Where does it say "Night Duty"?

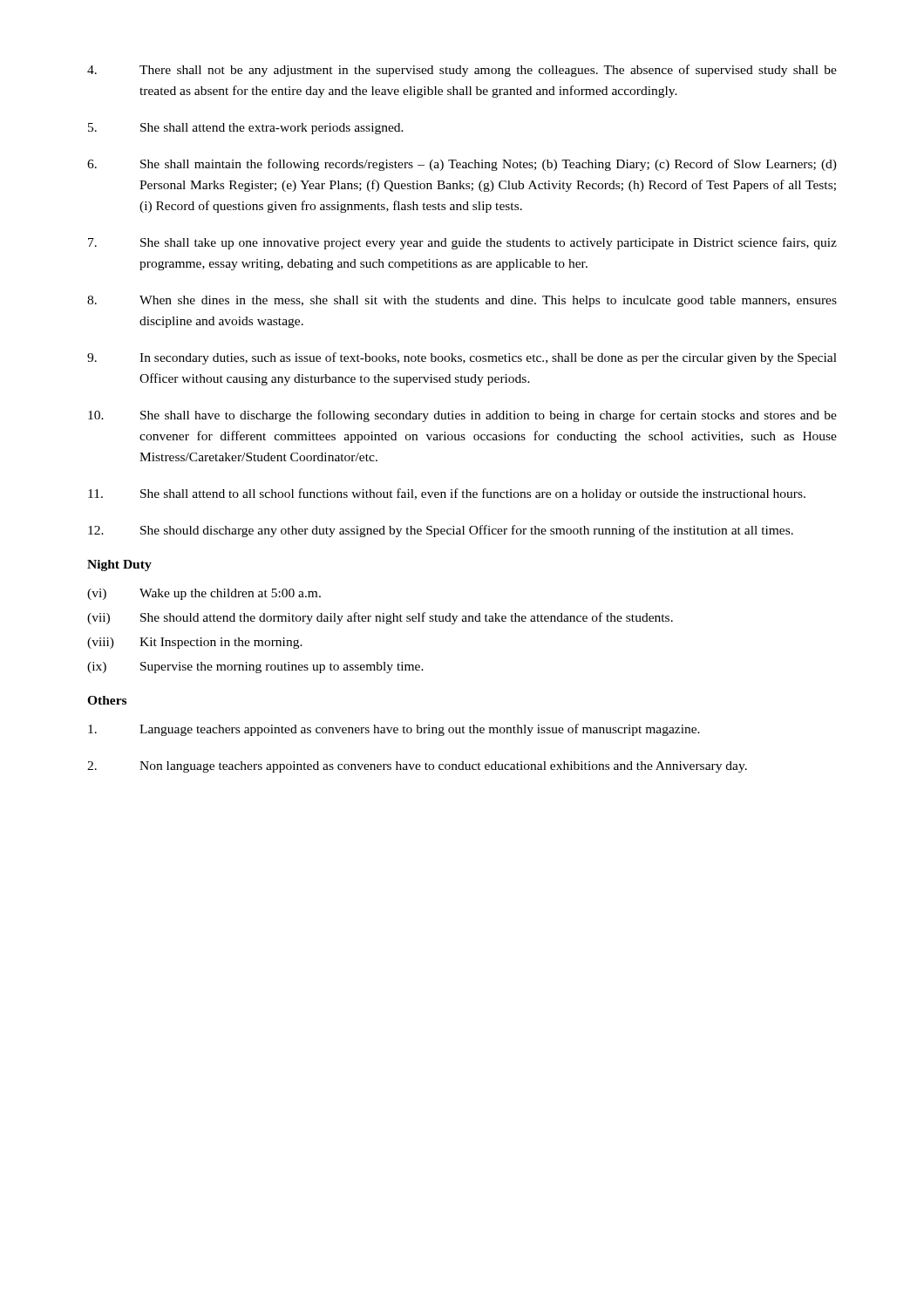119,564
